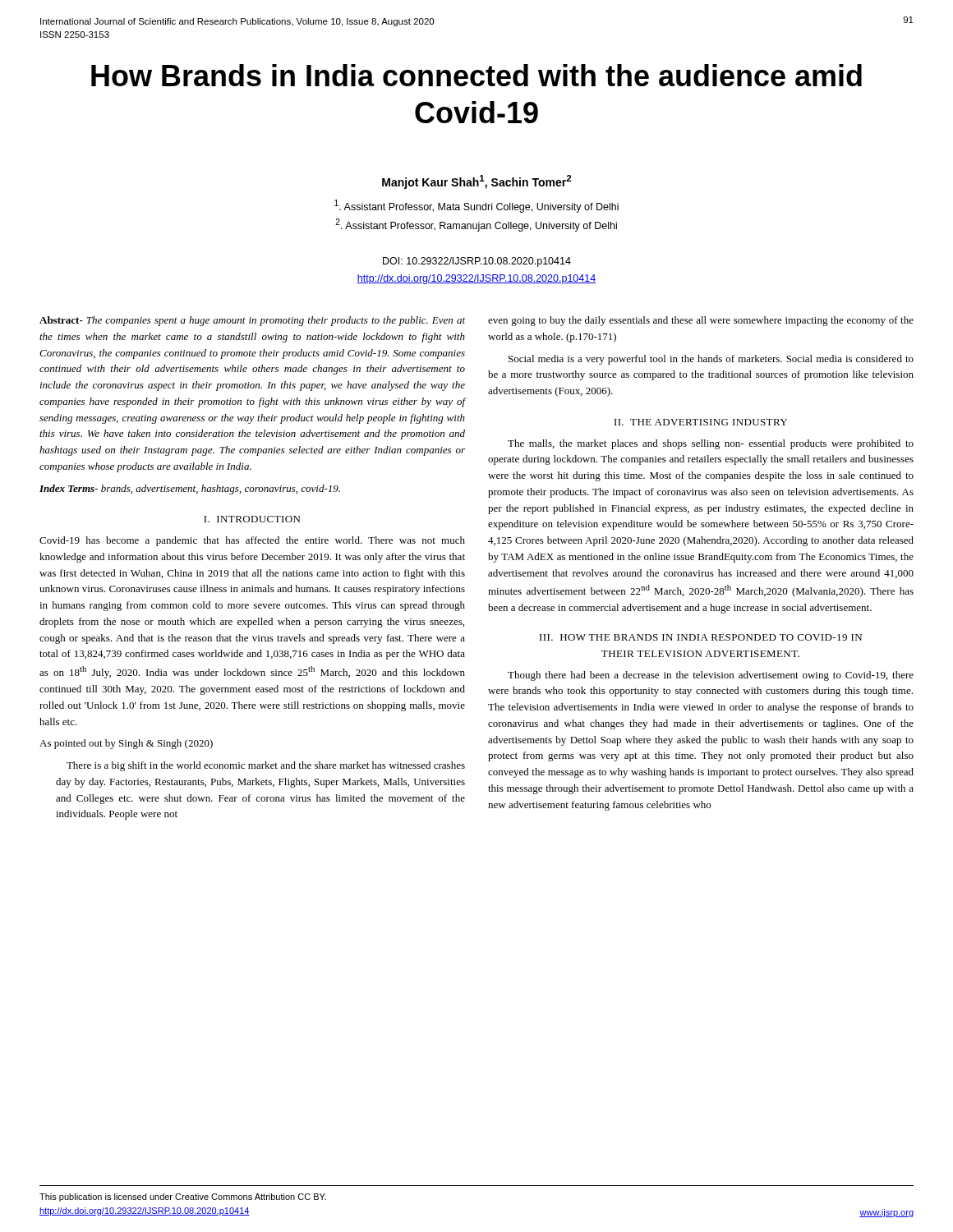This screenshot has height=1232, width=953.
Task: Point to the passage starting "Though there had been a decrease in the"
Action: [x=701, y=739]
